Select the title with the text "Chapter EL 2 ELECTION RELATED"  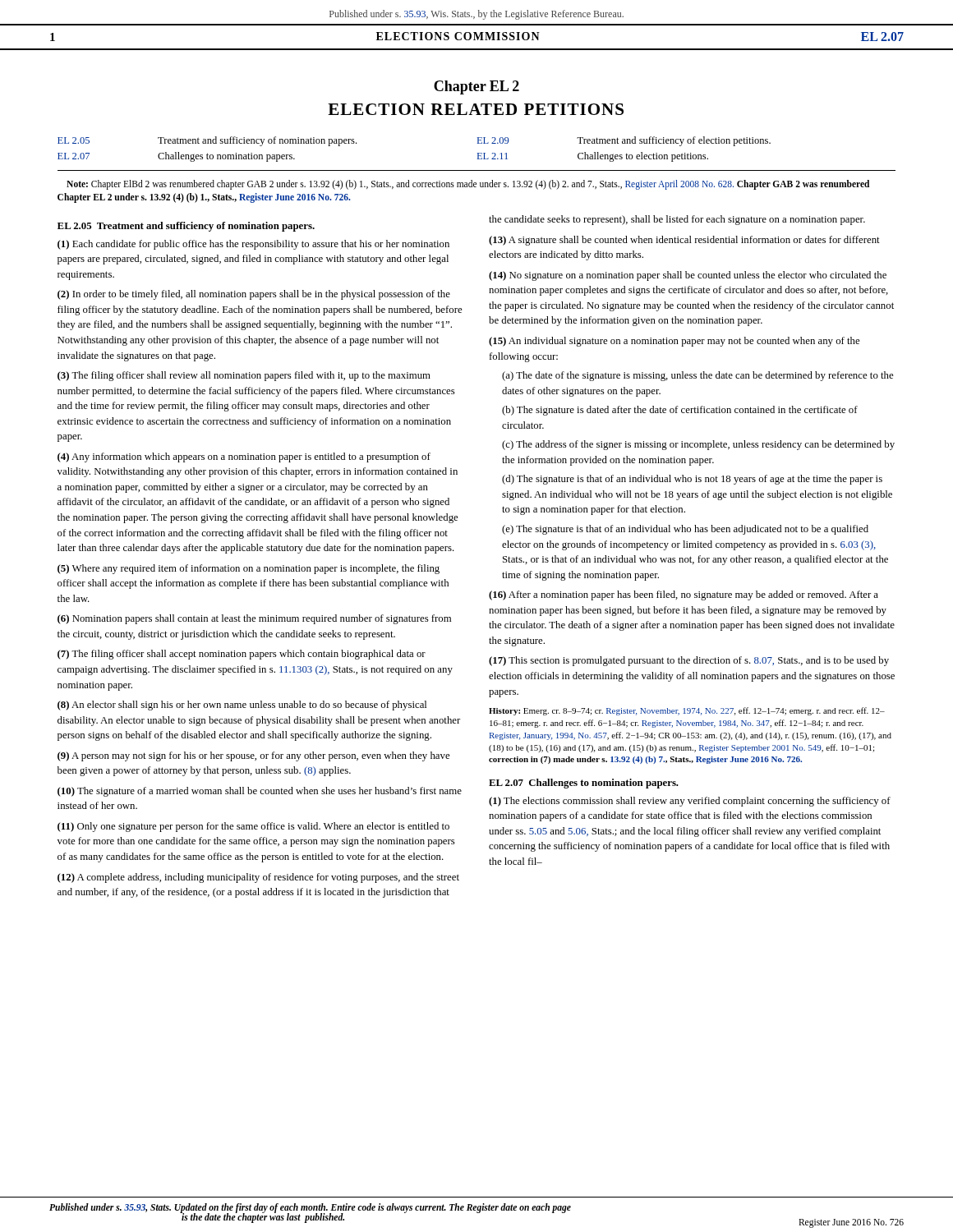476,99
